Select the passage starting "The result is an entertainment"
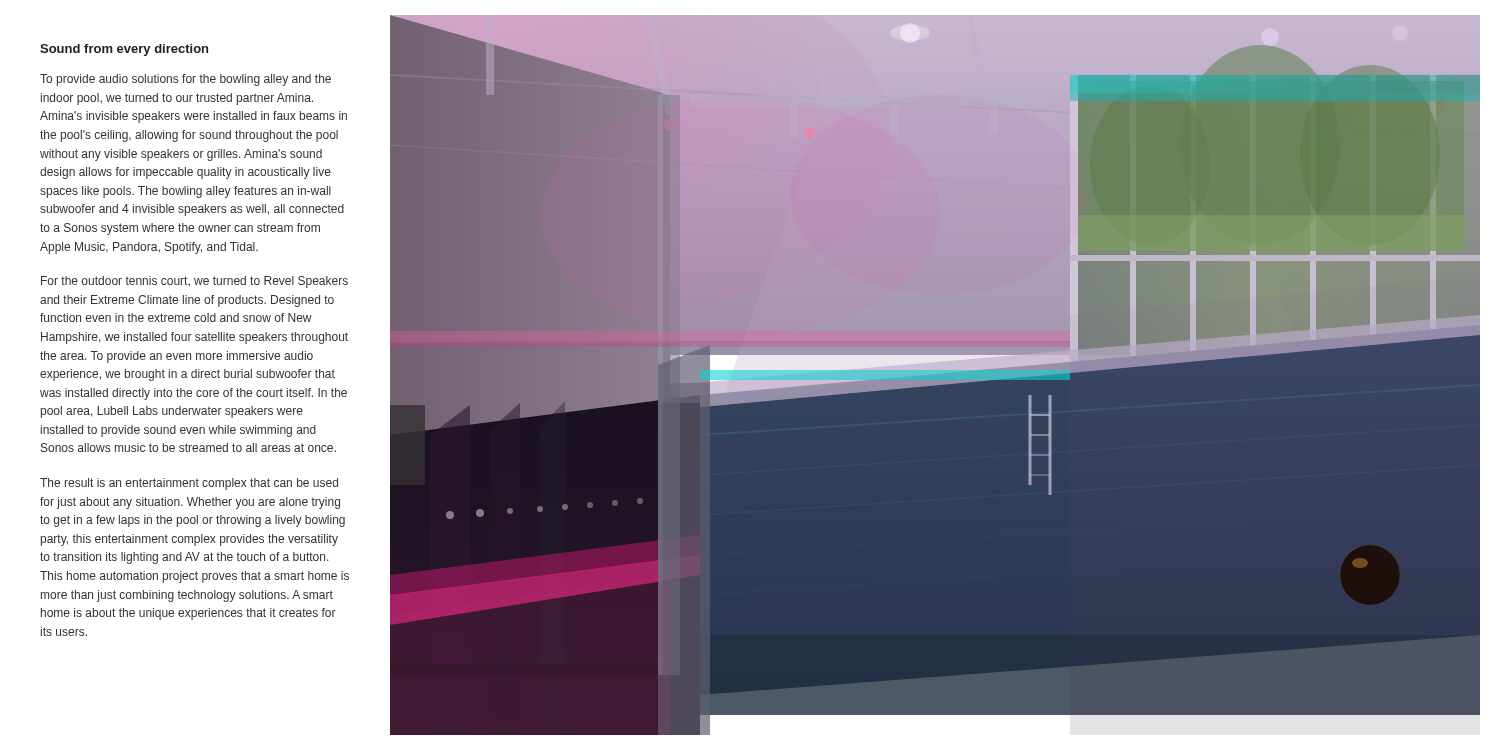 [x=195, y=557]
